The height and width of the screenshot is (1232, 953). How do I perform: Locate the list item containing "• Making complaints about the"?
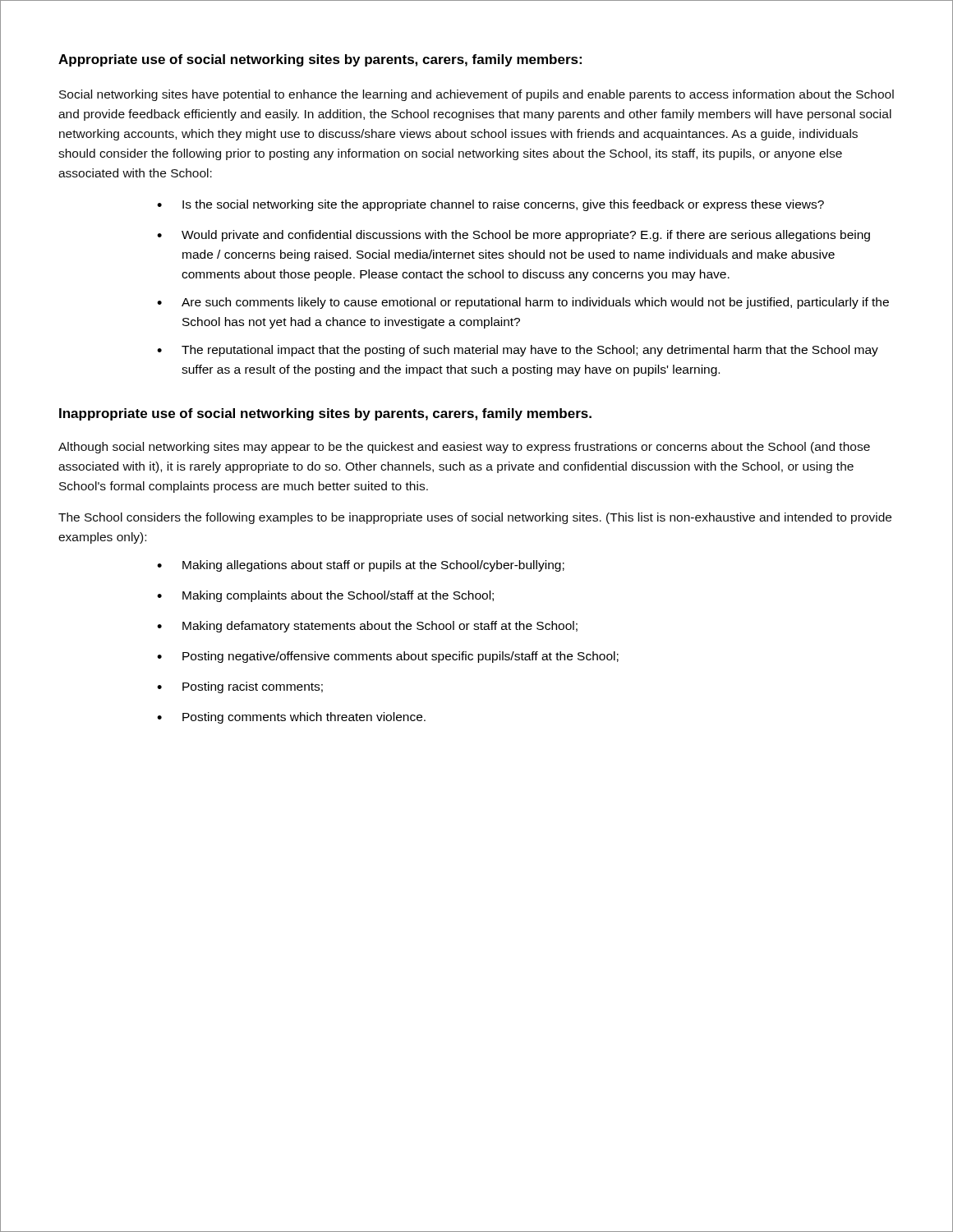pos(325,596)
